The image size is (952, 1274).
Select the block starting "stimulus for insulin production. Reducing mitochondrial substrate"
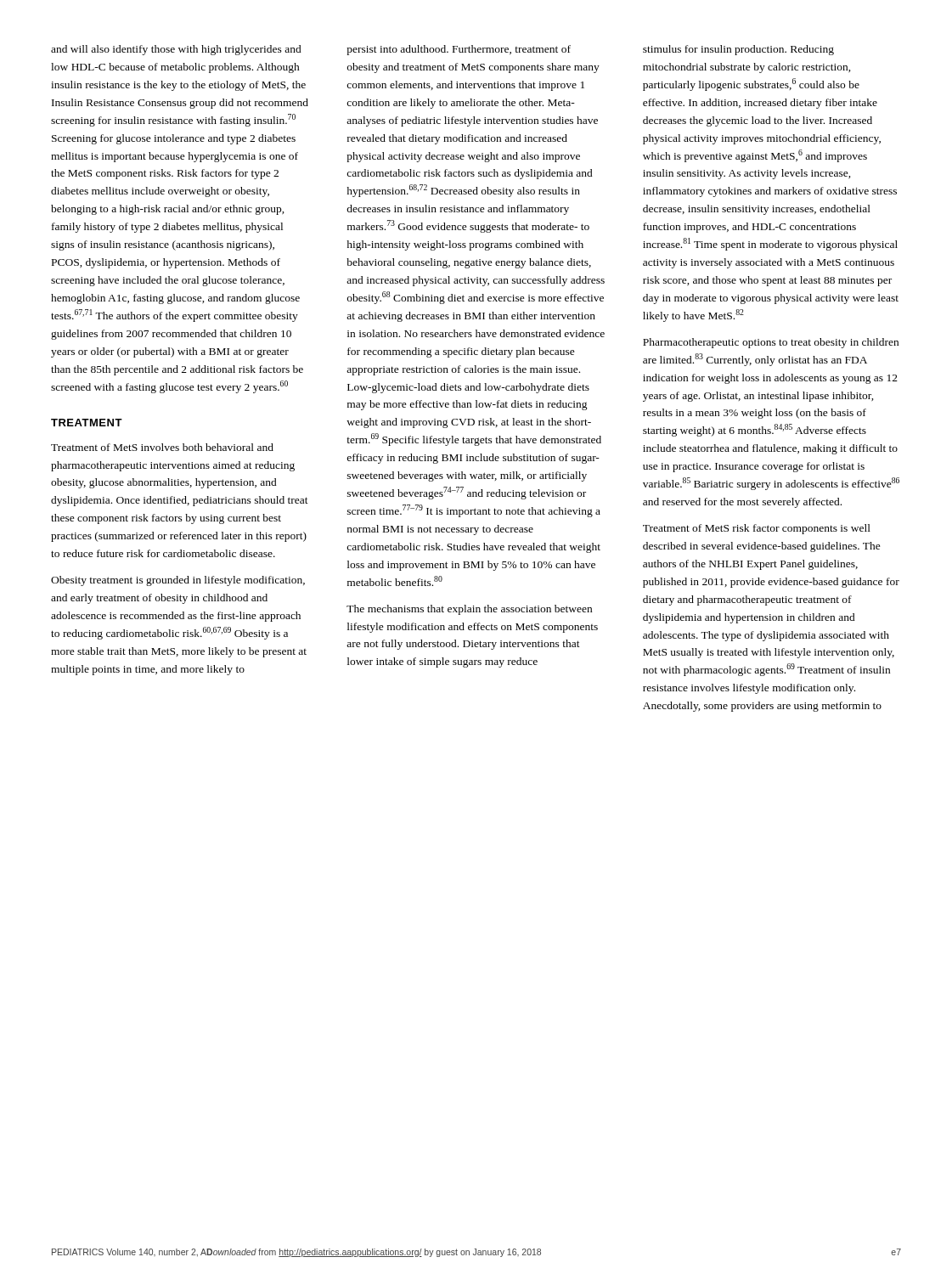pos(772,183)
